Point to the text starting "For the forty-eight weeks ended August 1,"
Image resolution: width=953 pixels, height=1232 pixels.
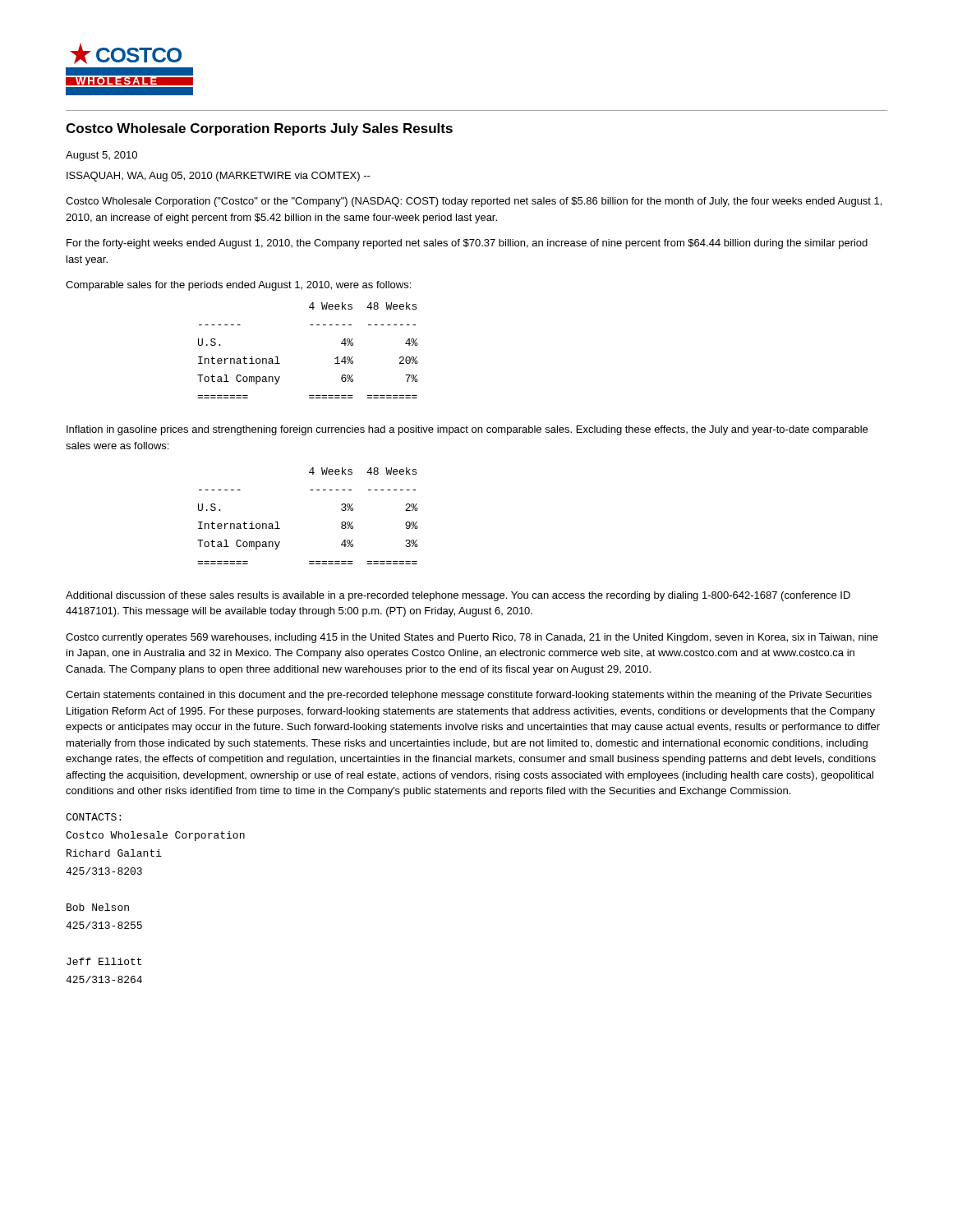[x=467, y=251]
